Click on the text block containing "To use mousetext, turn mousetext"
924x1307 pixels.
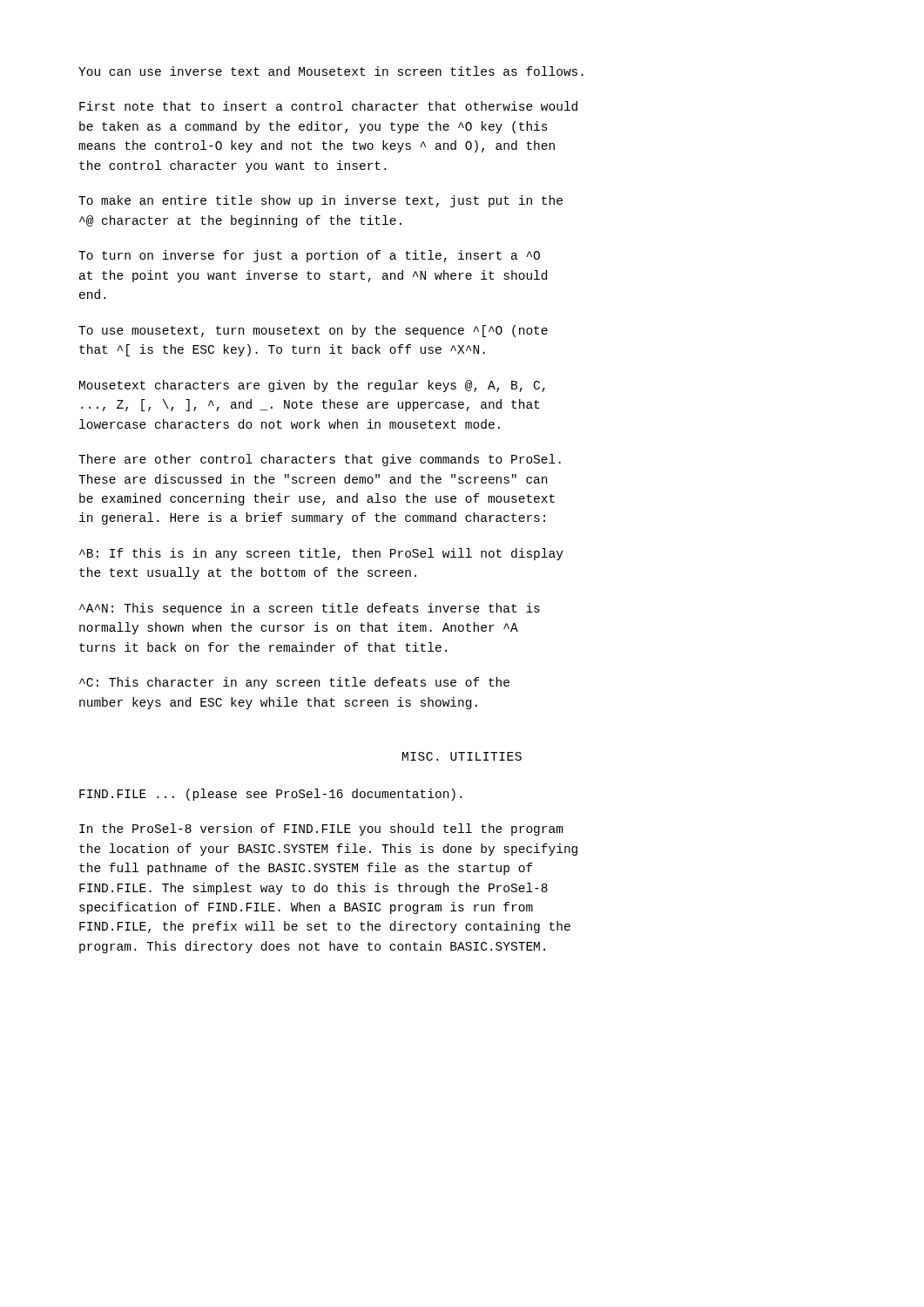pos(313,341)
